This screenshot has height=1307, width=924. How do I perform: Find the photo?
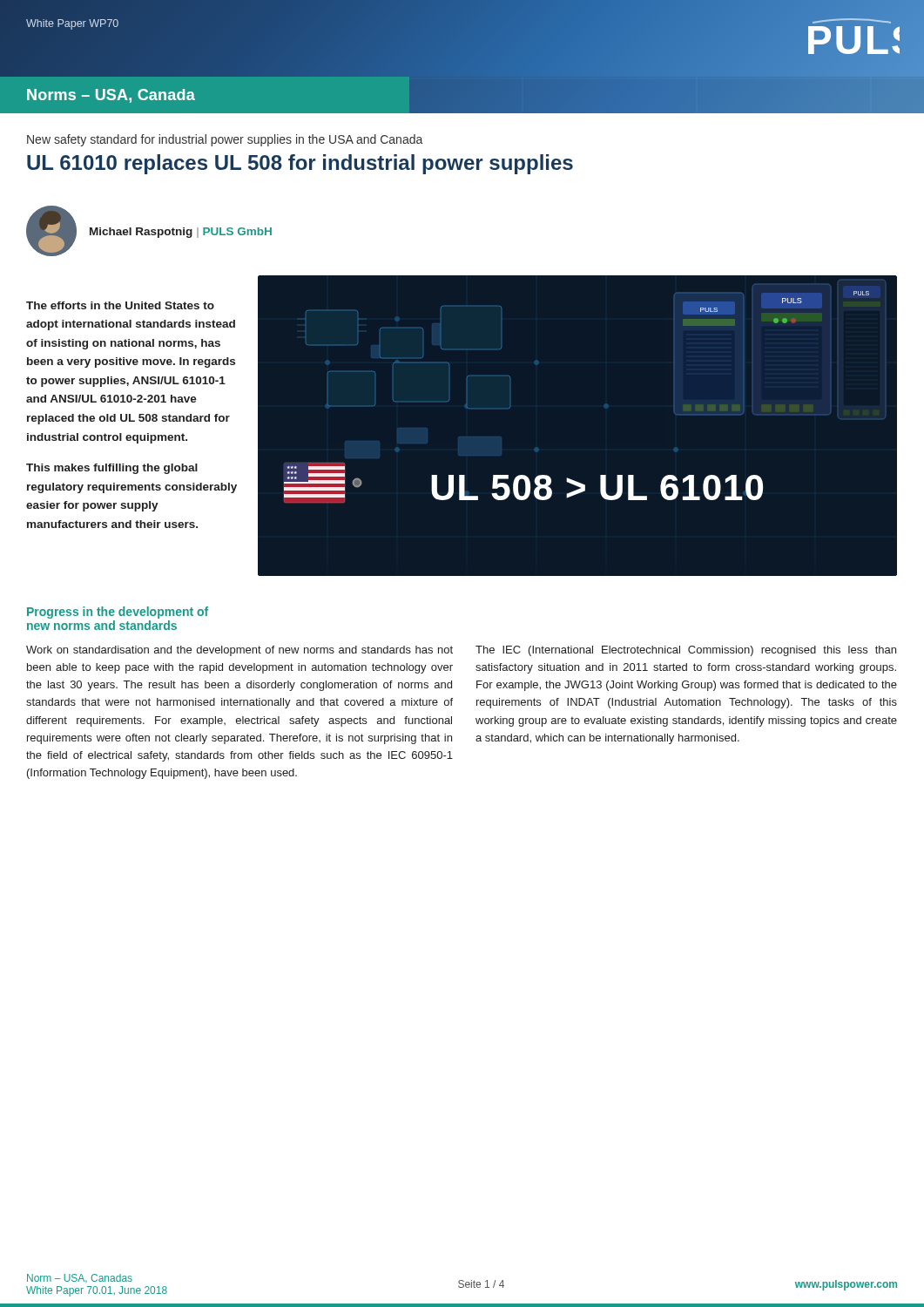(577, 426)
